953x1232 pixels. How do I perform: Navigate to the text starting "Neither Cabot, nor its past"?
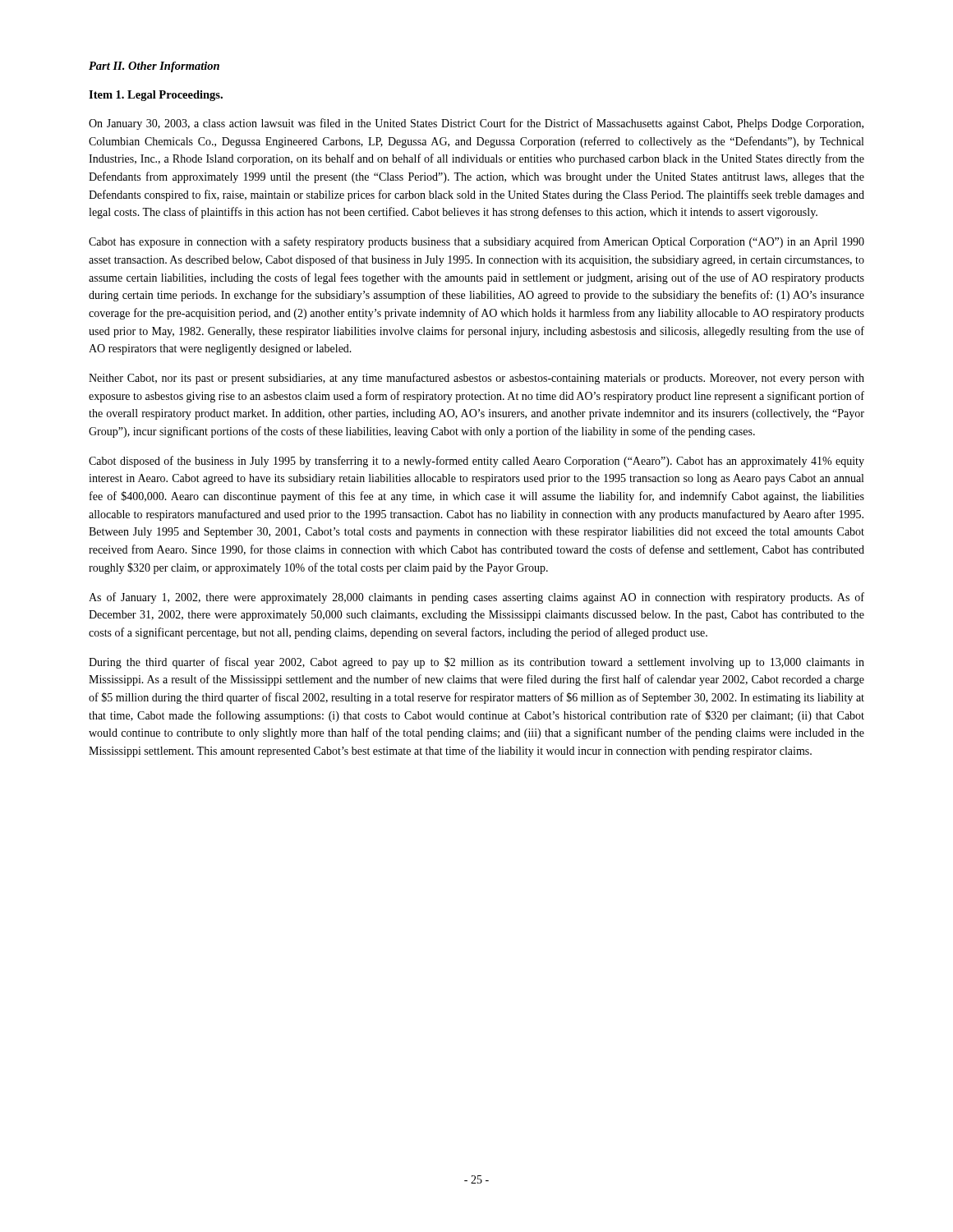[x=476, y=405]
